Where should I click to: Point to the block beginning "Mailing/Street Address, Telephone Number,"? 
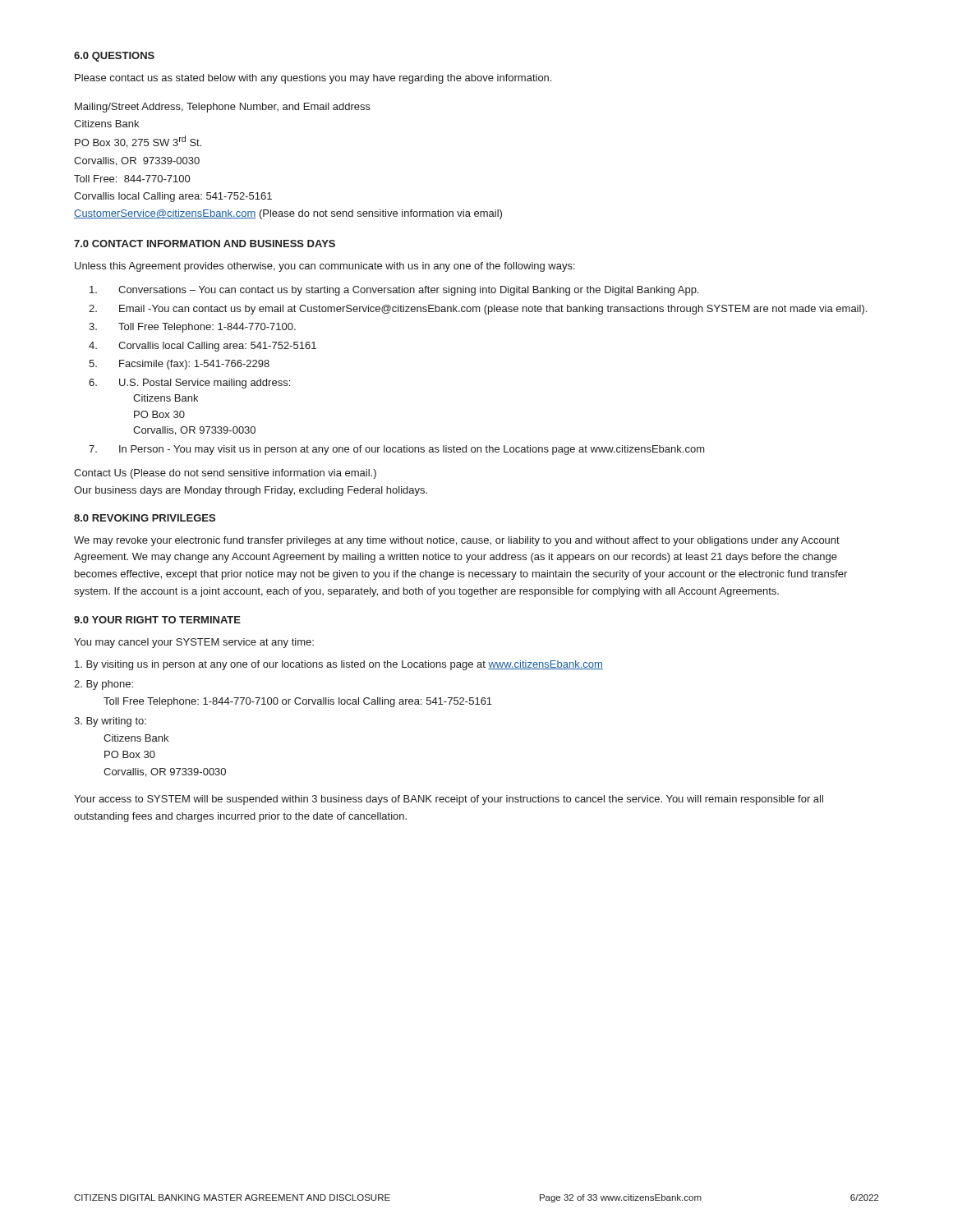pyautogui.click(x=223, y=108)
